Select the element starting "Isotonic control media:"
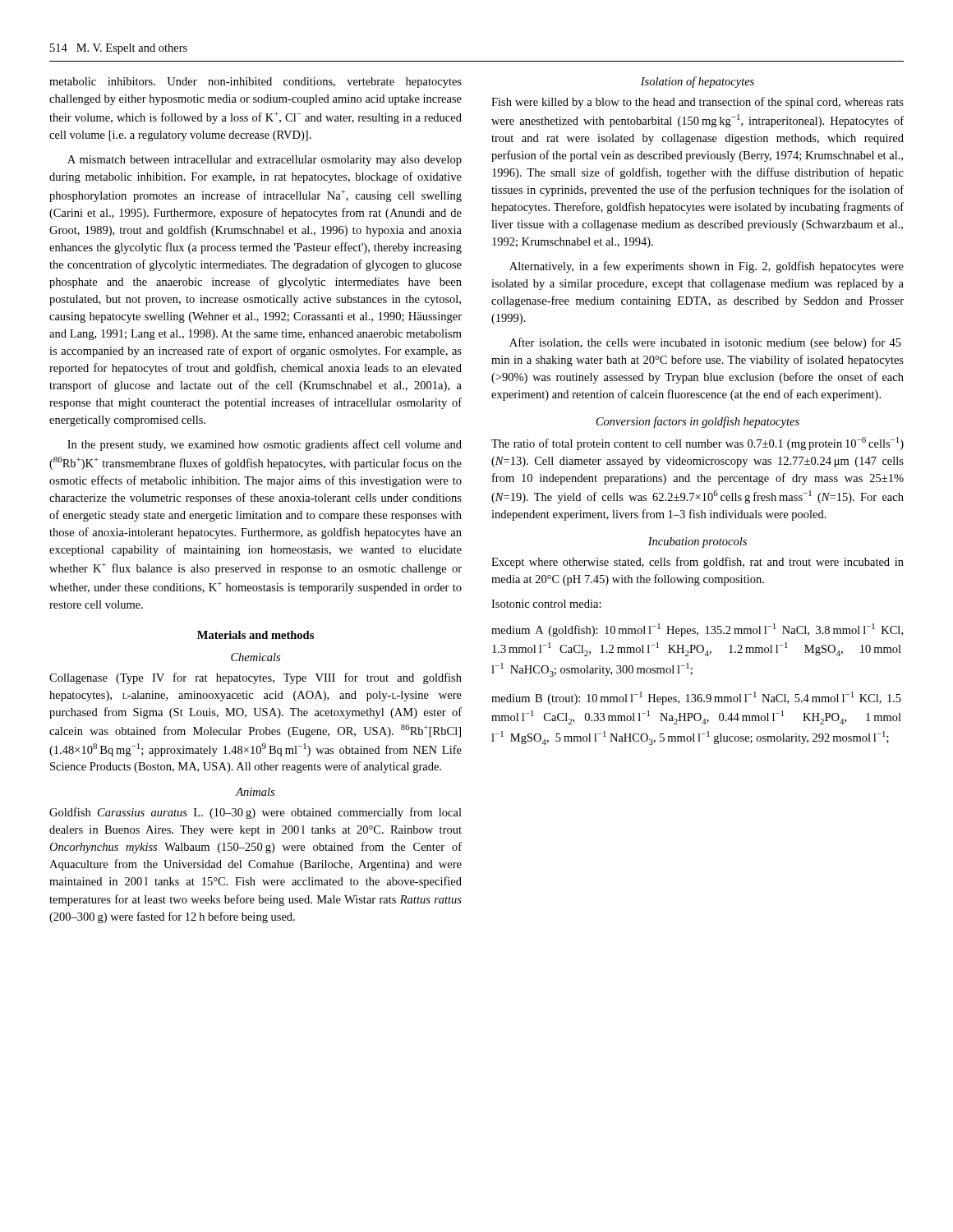 click(x=546, y=604)
